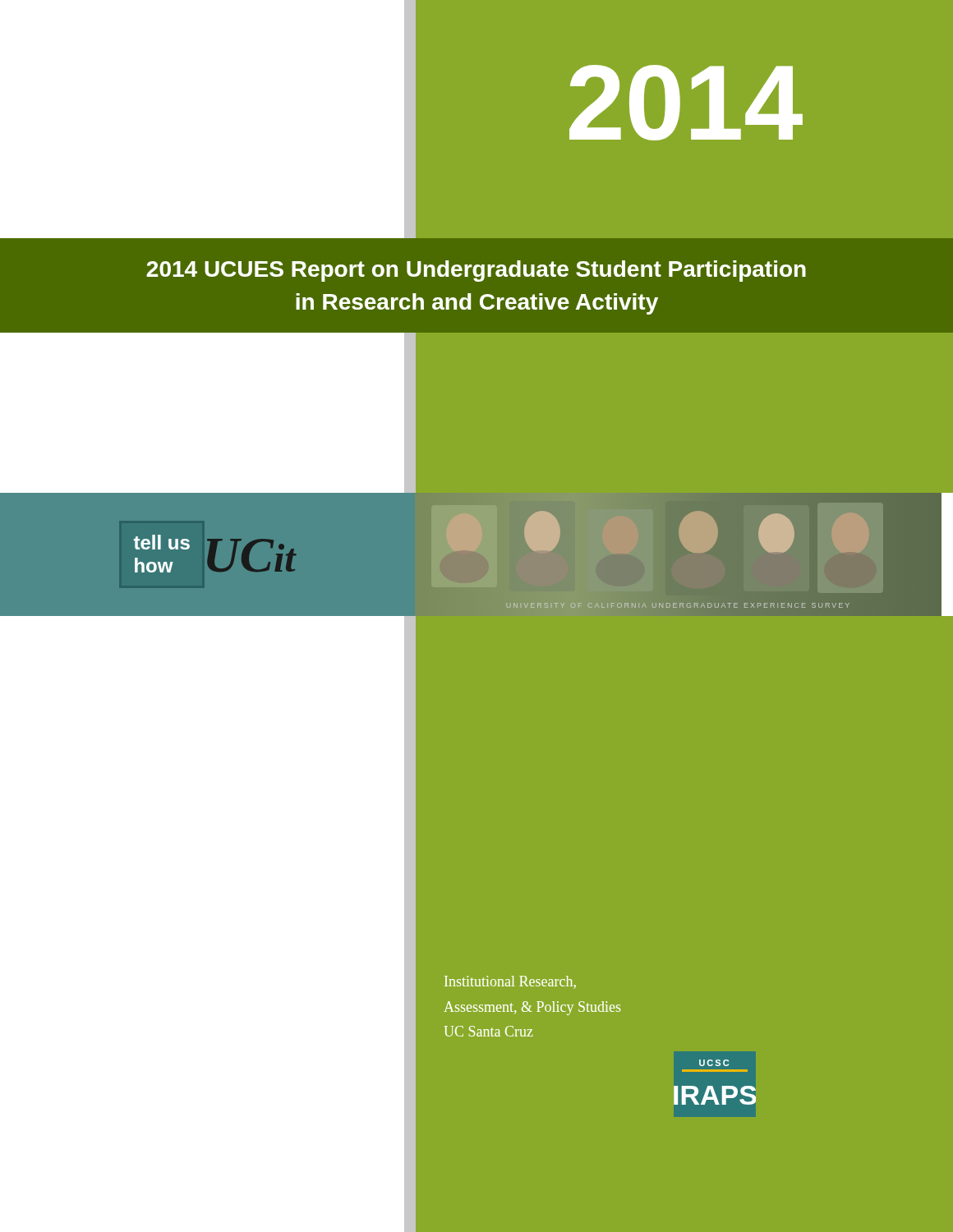
Task: Click on the text block that reads "Institutional Research, Assessment,"
Action: (532, 1007)
